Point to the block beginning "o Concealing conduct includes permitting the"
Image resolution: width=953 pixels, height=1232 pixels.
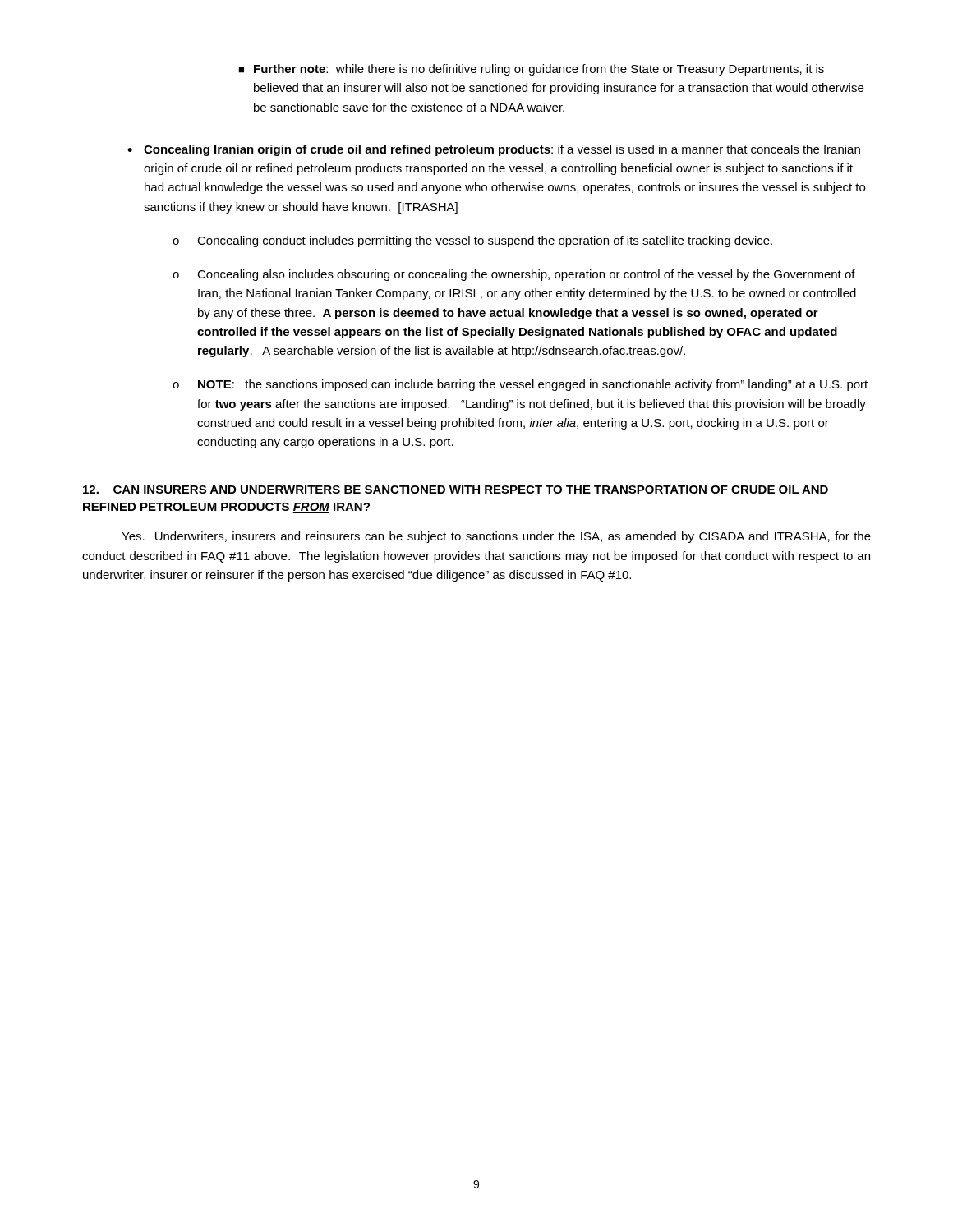point(522,240)
